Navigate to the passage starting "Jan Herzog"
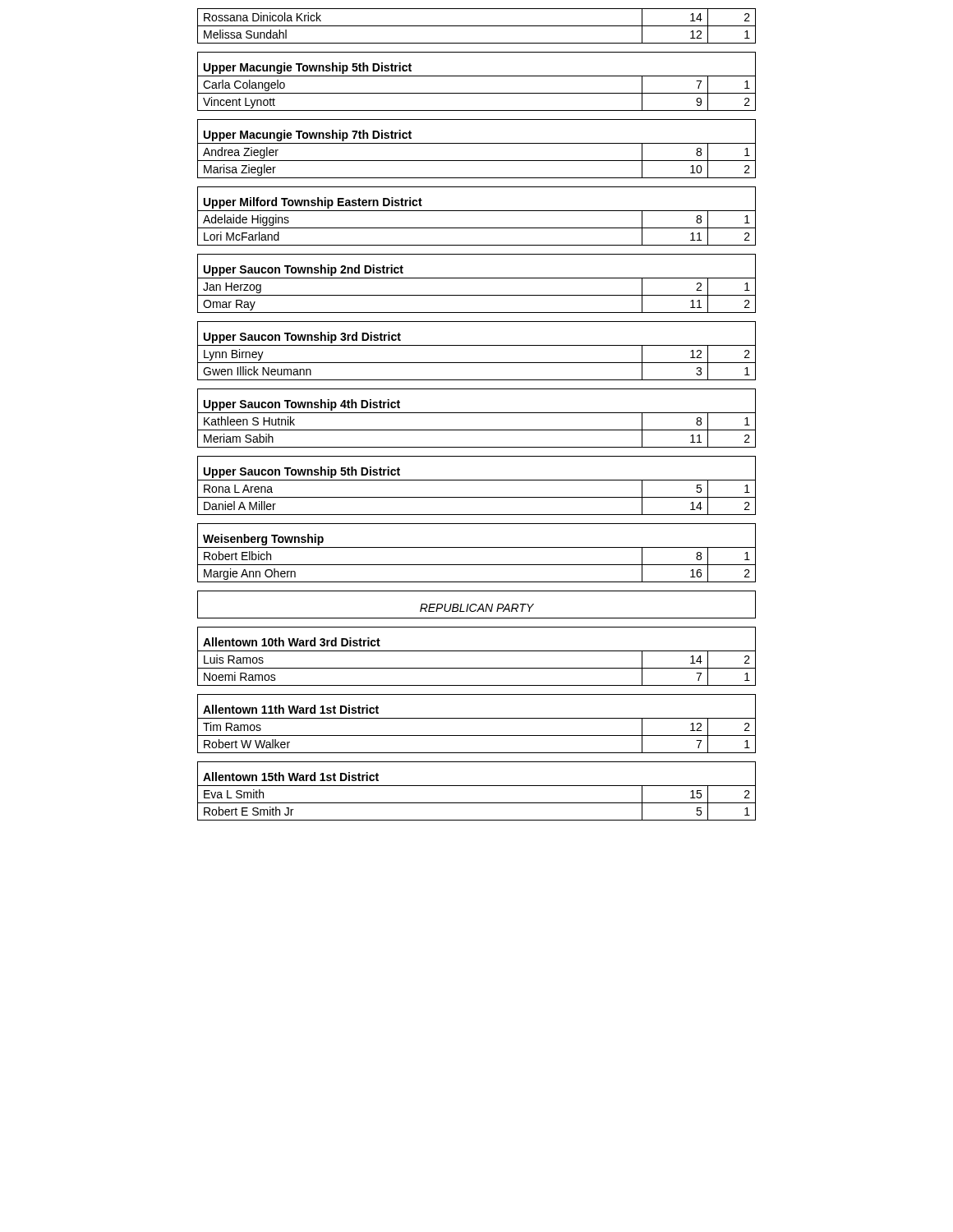953x1232 pixels. point(232,287)
